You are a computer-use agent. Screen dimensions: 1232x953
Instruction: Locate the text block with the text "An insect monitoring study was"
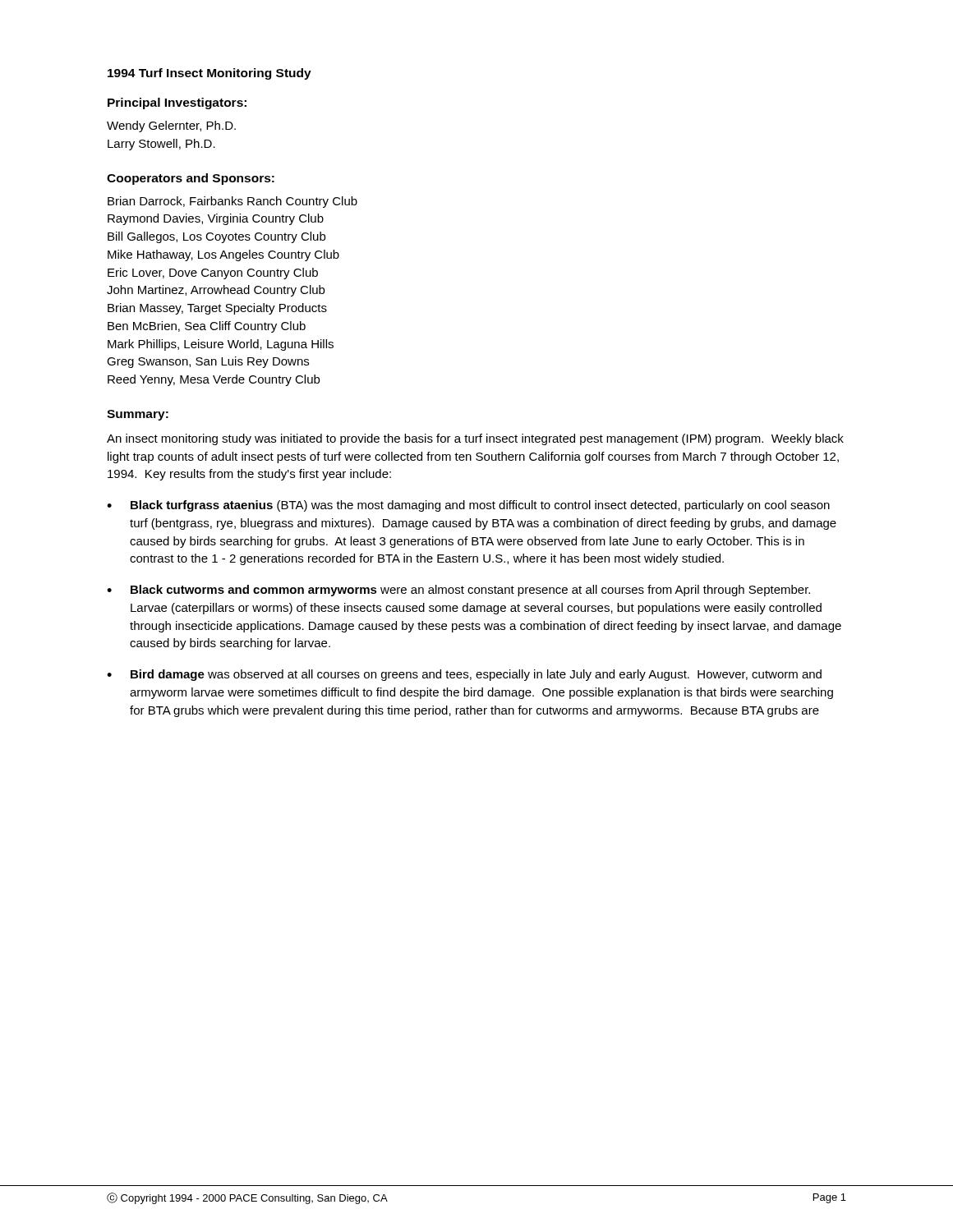click(475, 456)
